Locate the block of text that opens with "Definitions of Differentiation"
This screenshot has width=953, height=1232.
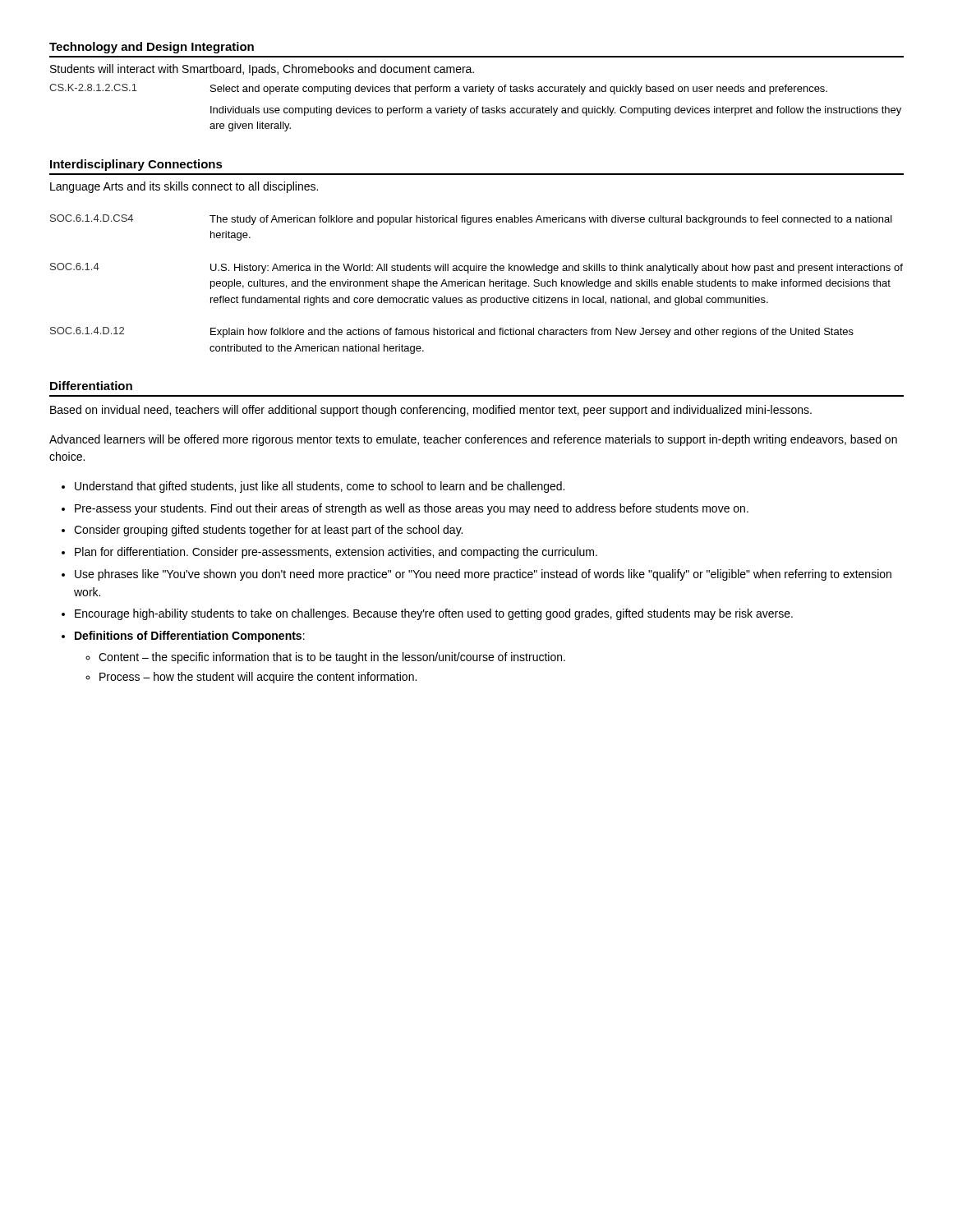click(x=489, y=657)
